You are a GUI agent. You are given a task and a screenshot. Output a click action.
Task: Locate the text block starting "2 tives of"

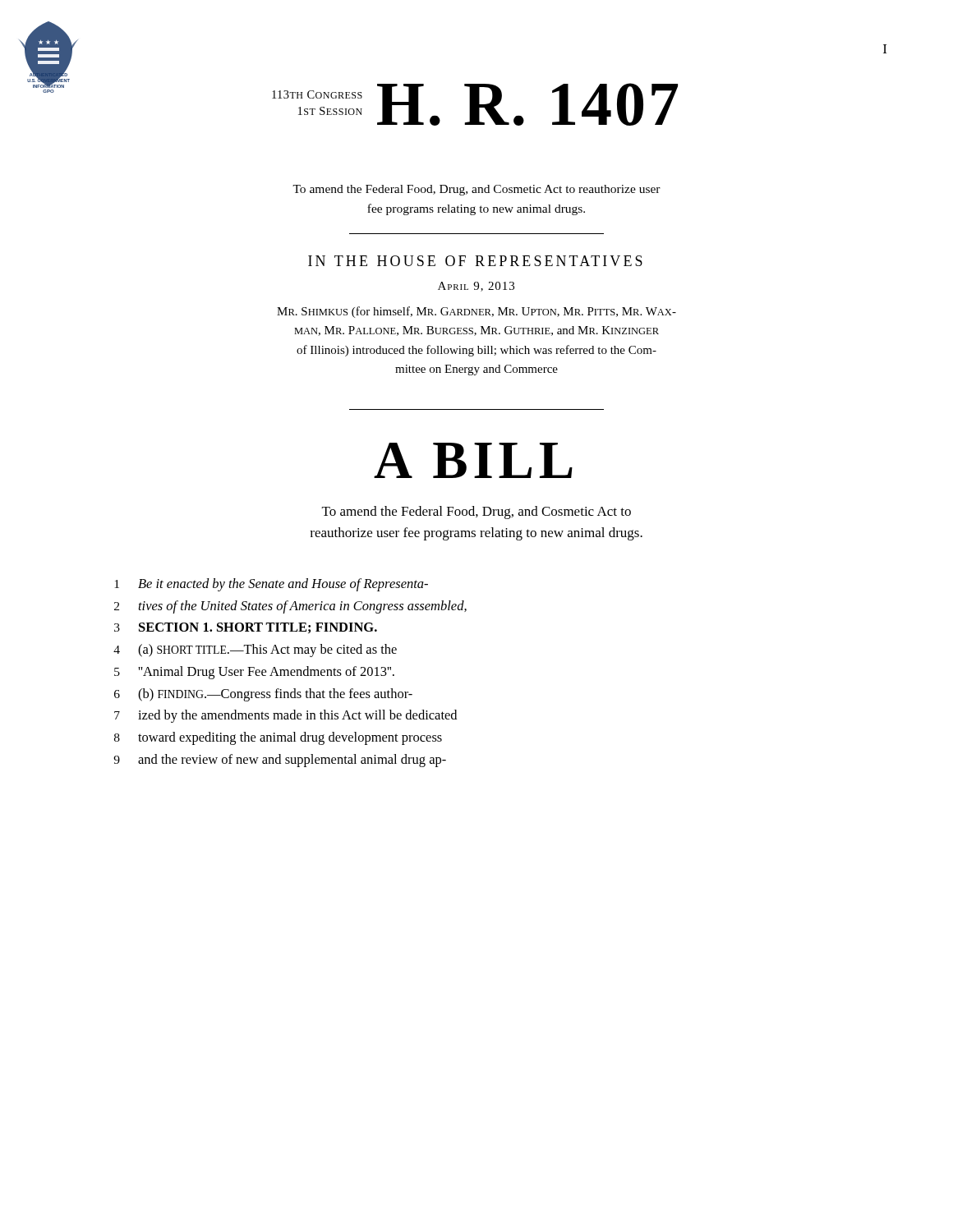click(x=476, y=606)
